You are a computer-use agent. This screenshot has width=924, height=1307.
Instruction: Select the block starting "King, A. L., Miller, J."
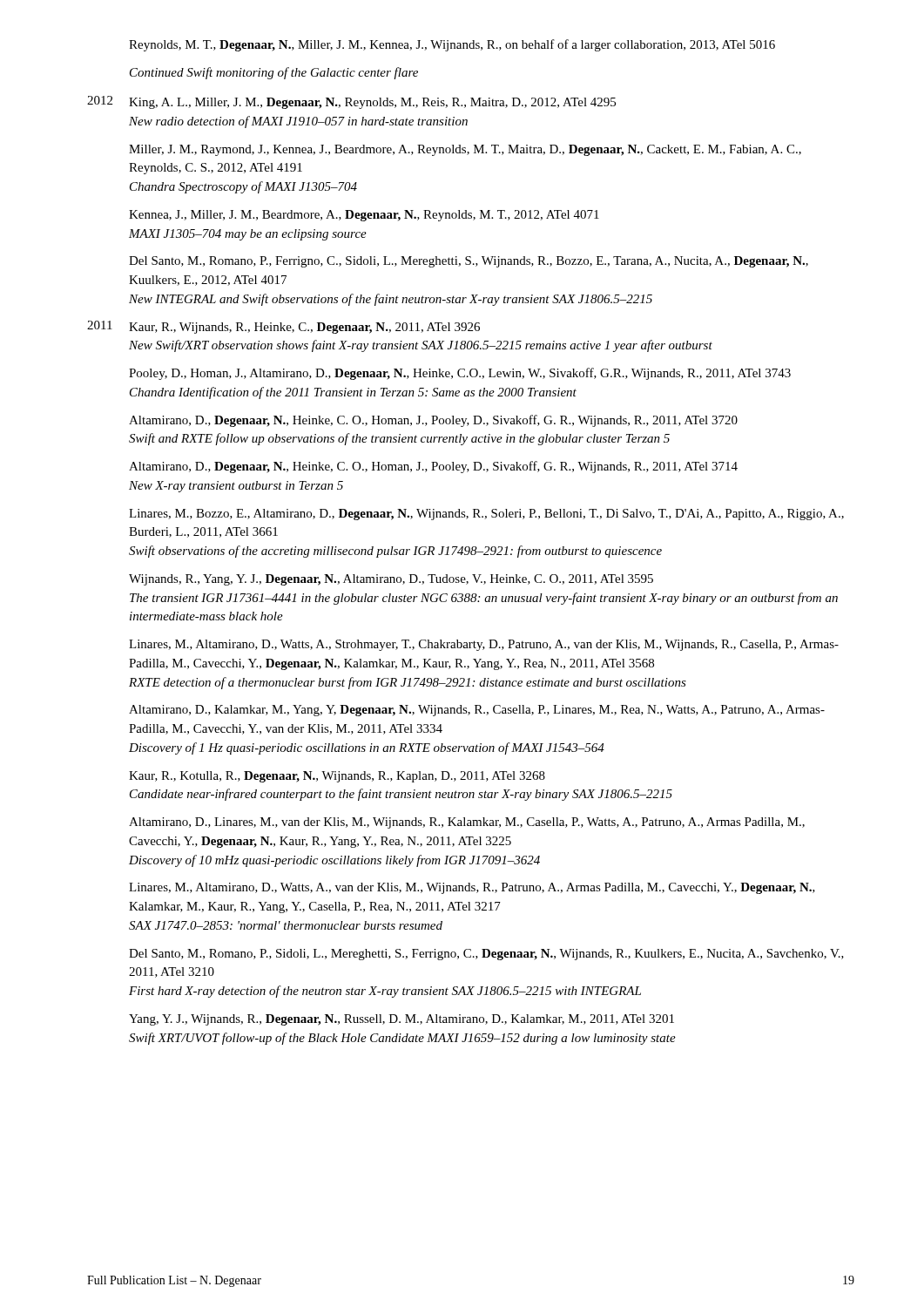click(492, 112)
